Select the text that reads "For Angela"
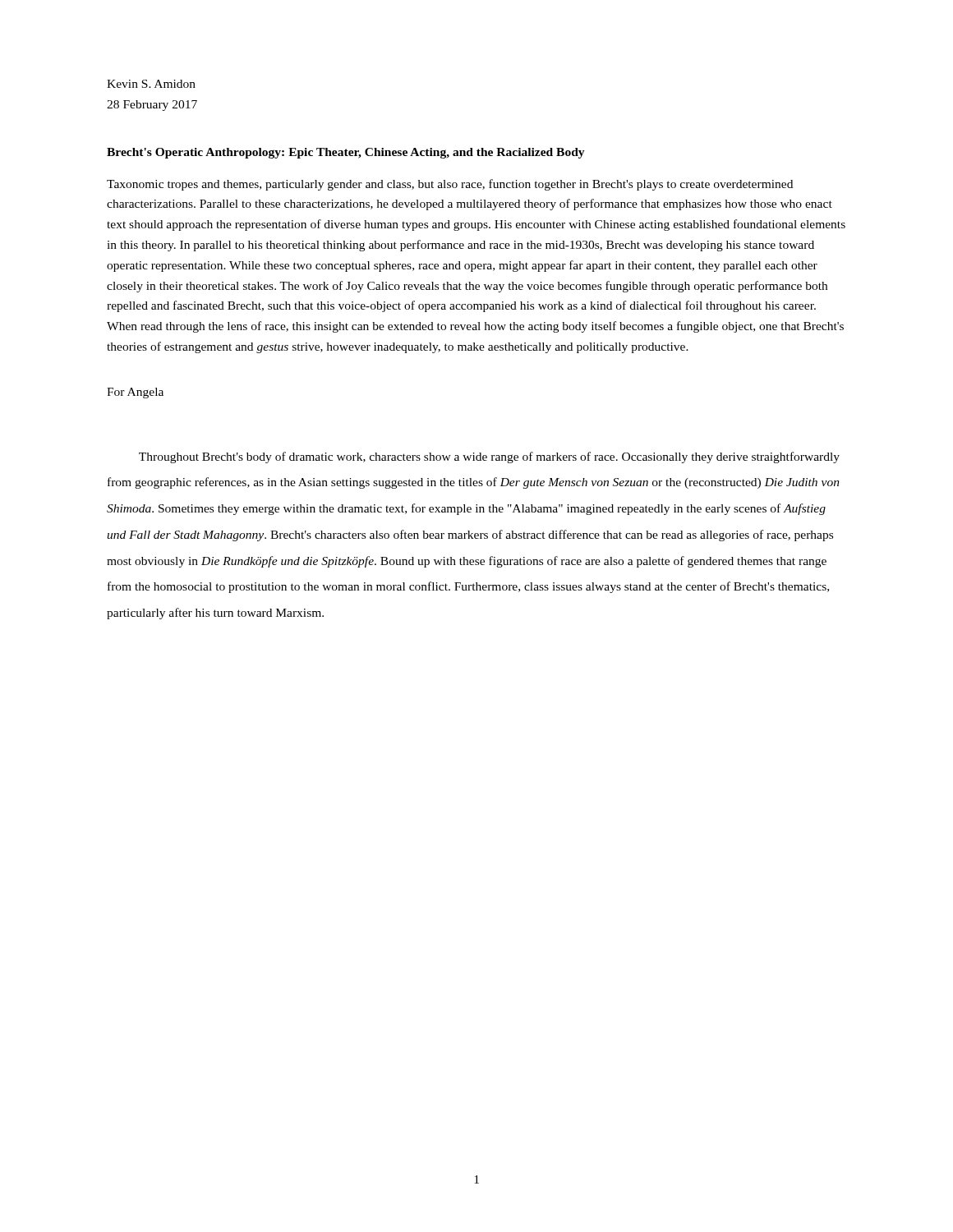This screenshot has height=1232, width=953. (x=135, y=391)
